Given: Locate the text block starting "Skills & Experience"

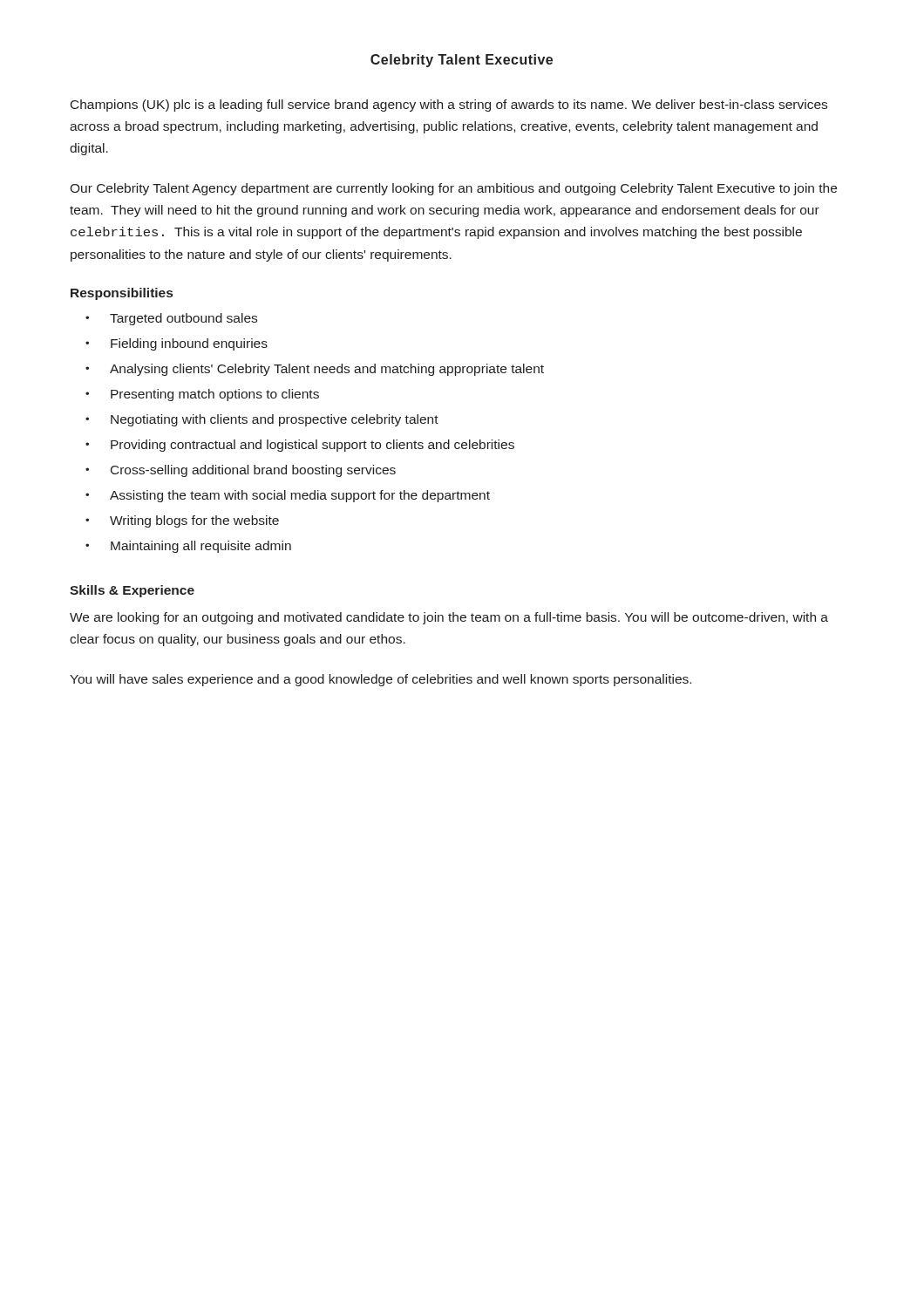Looking at the screenshot, I should click(132, 590).
